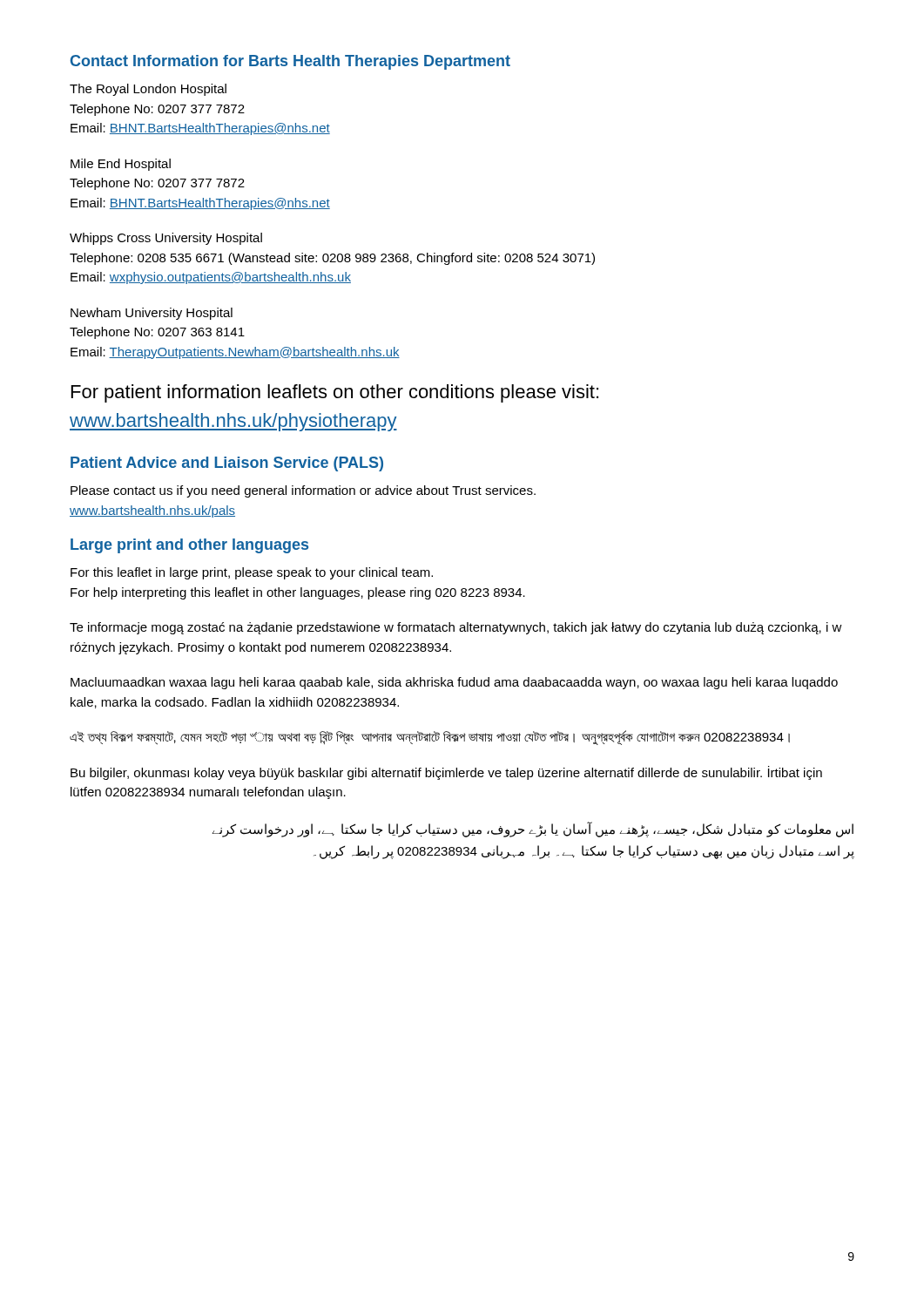Find the block starting "Contact Information for Barts Health Therapies Department"
This screenshot has height=1307, width=924.
click(x=290, y=61)
